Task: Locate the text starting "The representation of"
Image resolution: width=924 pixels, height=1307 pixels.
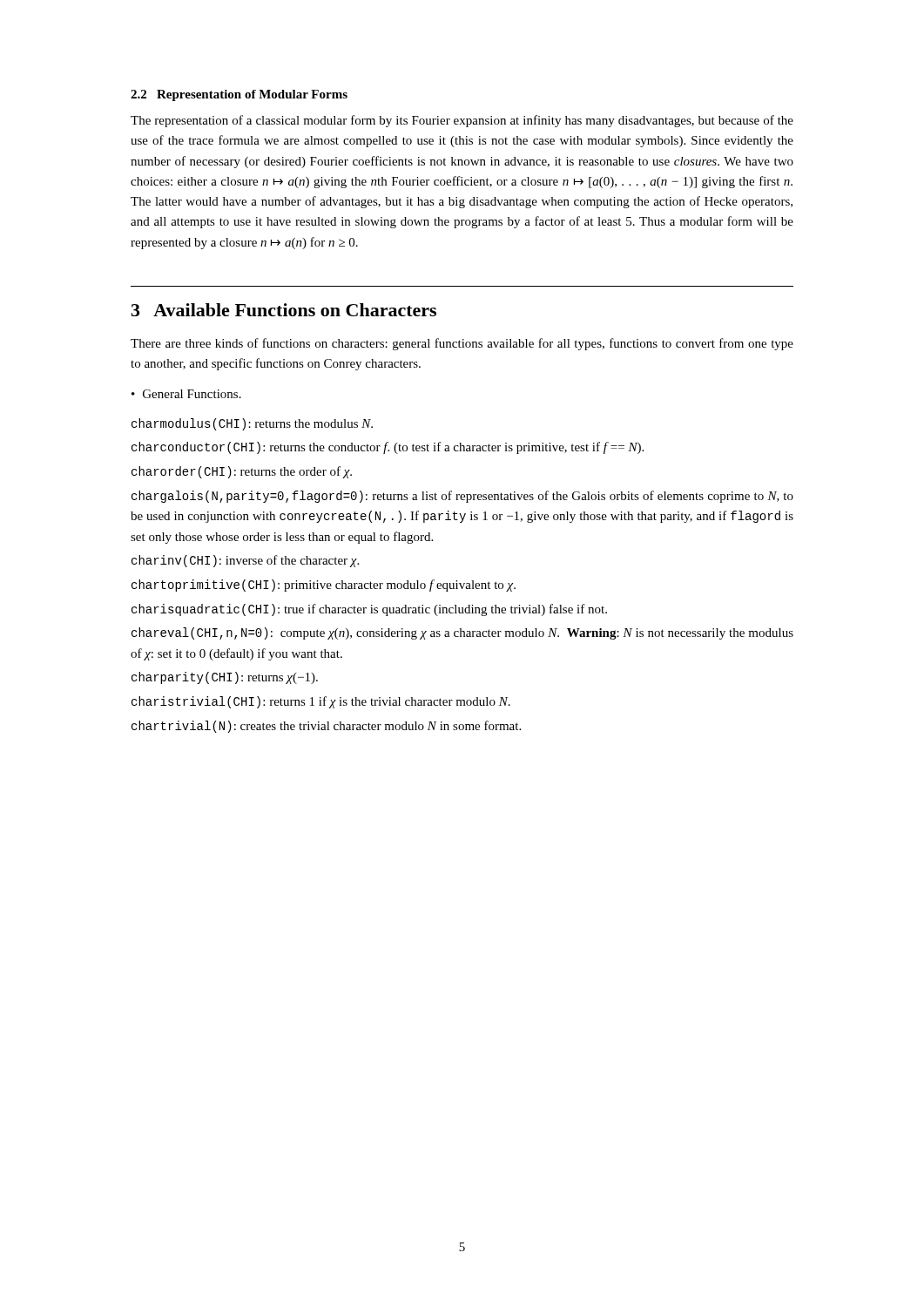Action: pos(462,181)
